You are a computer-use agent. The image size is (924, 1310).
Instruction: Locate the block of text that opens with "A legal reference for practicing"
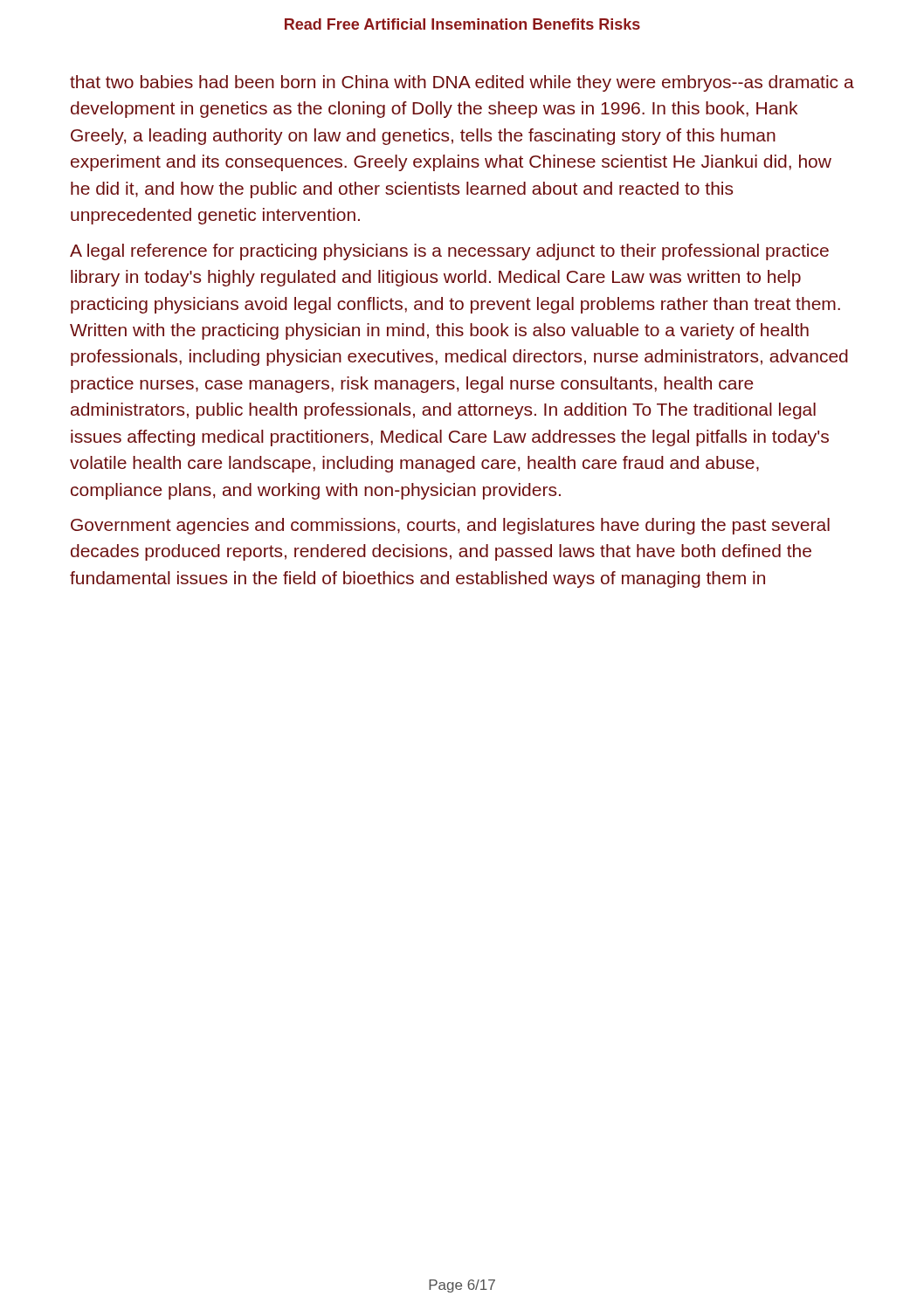(459, 369)
